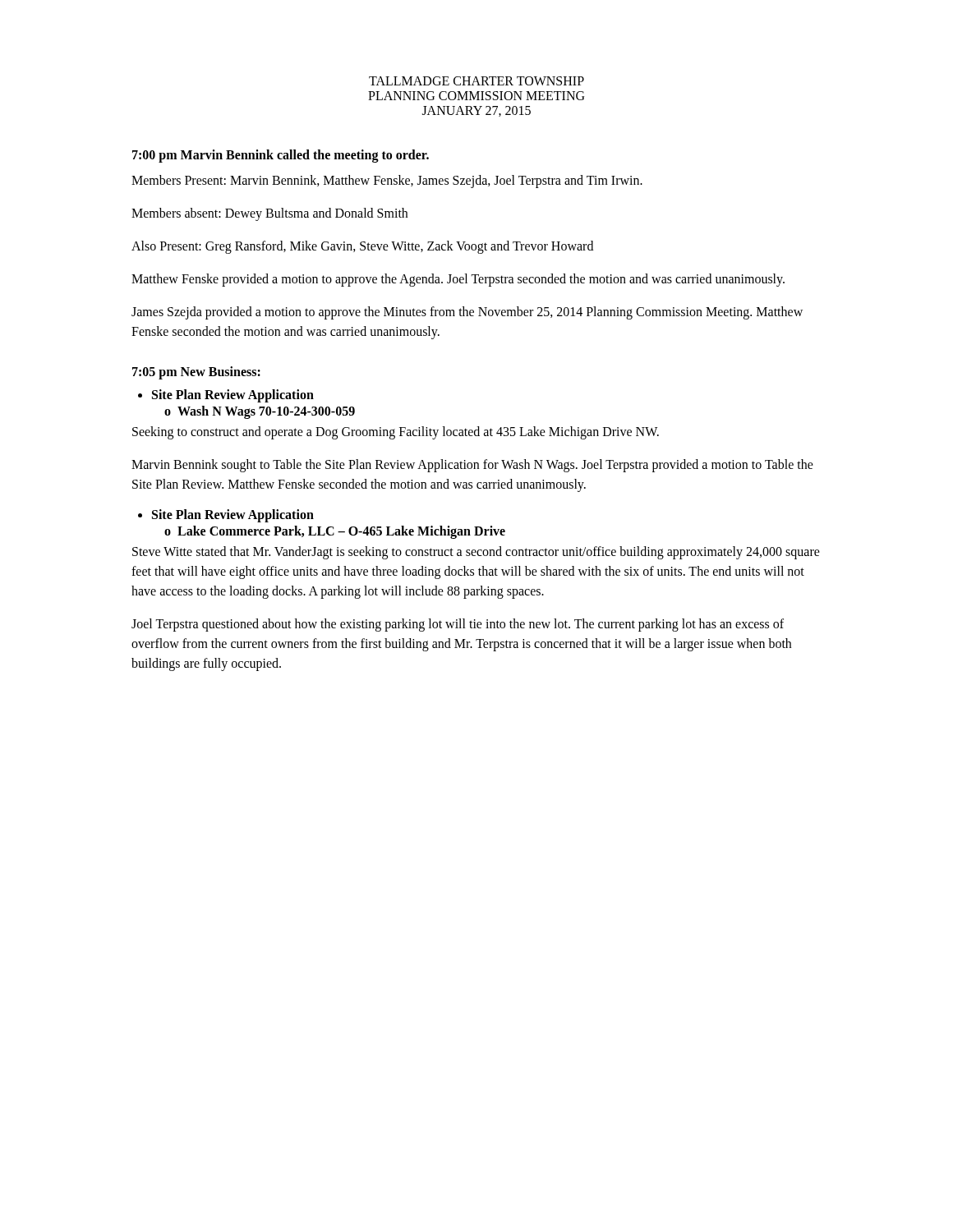Image resolution: width=953 pixels, height=1232 pixels.
Task: Click on the list item that reads "Site Plan Review Application o Lake"
Action: pyautogui.click(x=486, y=523)
